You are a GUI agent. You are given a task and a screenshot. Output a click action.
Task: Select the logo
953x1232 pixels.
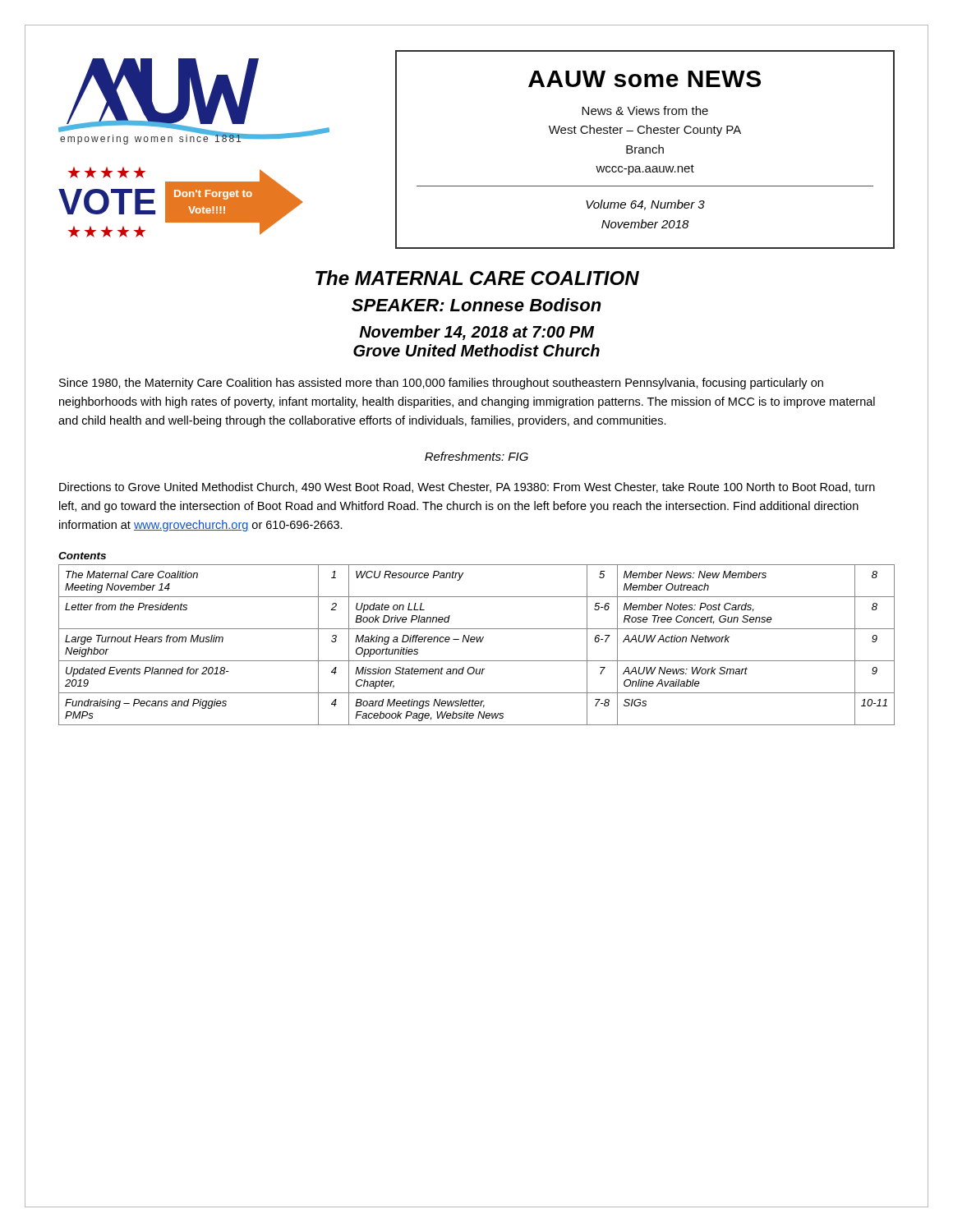(194, 99)
